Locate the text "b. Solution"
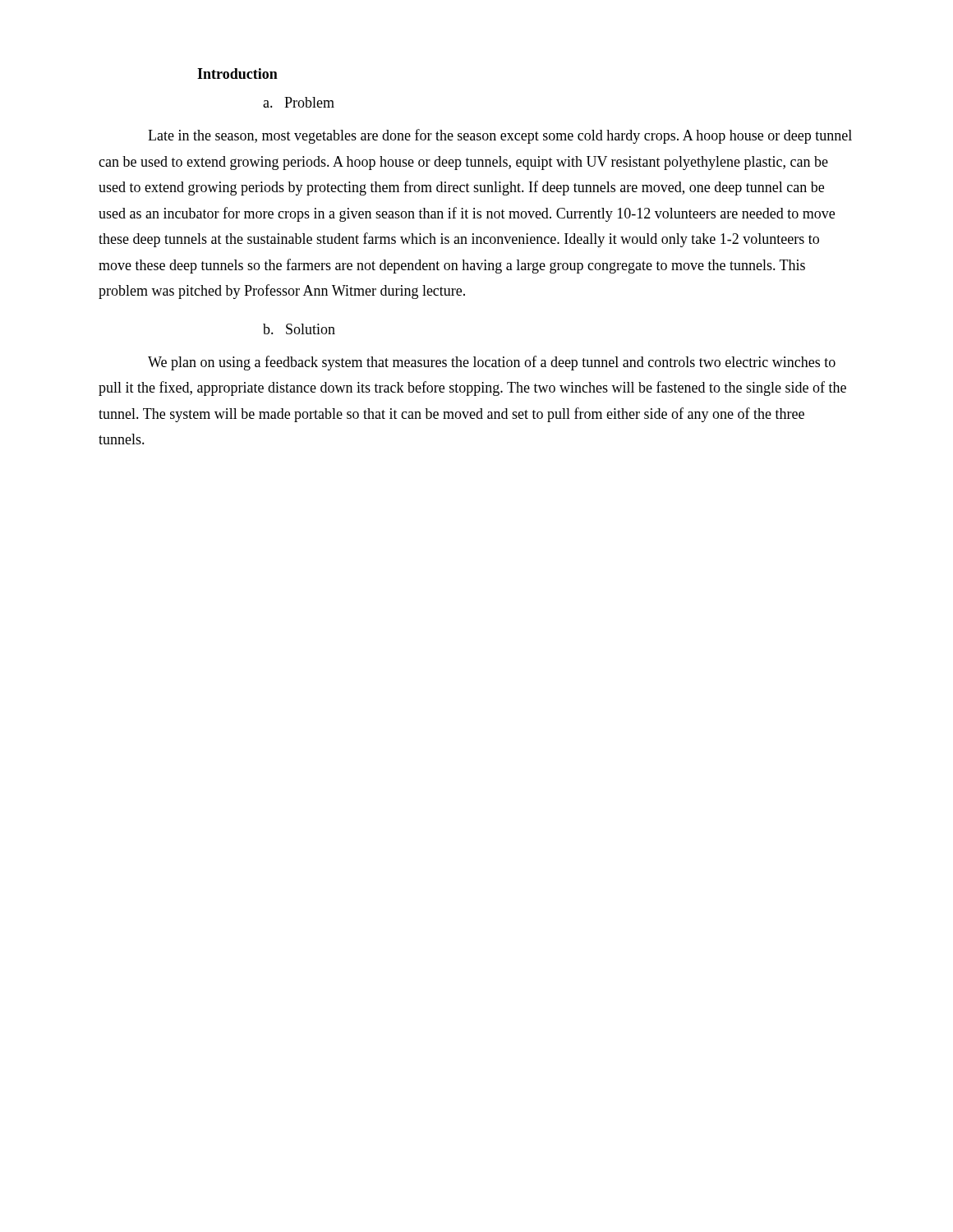This screenshot has height=1232, width=953. coord(299,329)
